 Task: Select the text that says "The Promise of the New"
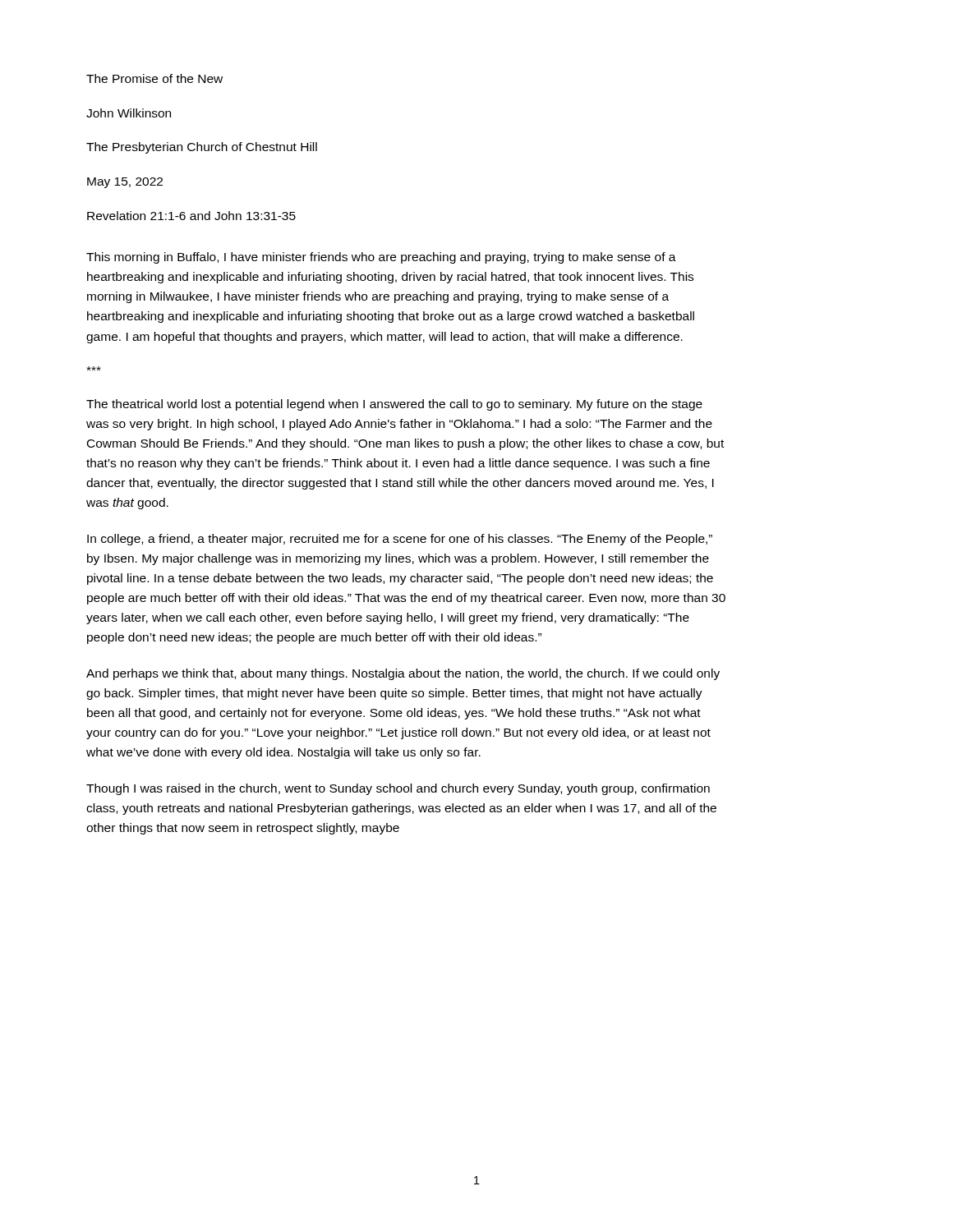click(155, 78)
